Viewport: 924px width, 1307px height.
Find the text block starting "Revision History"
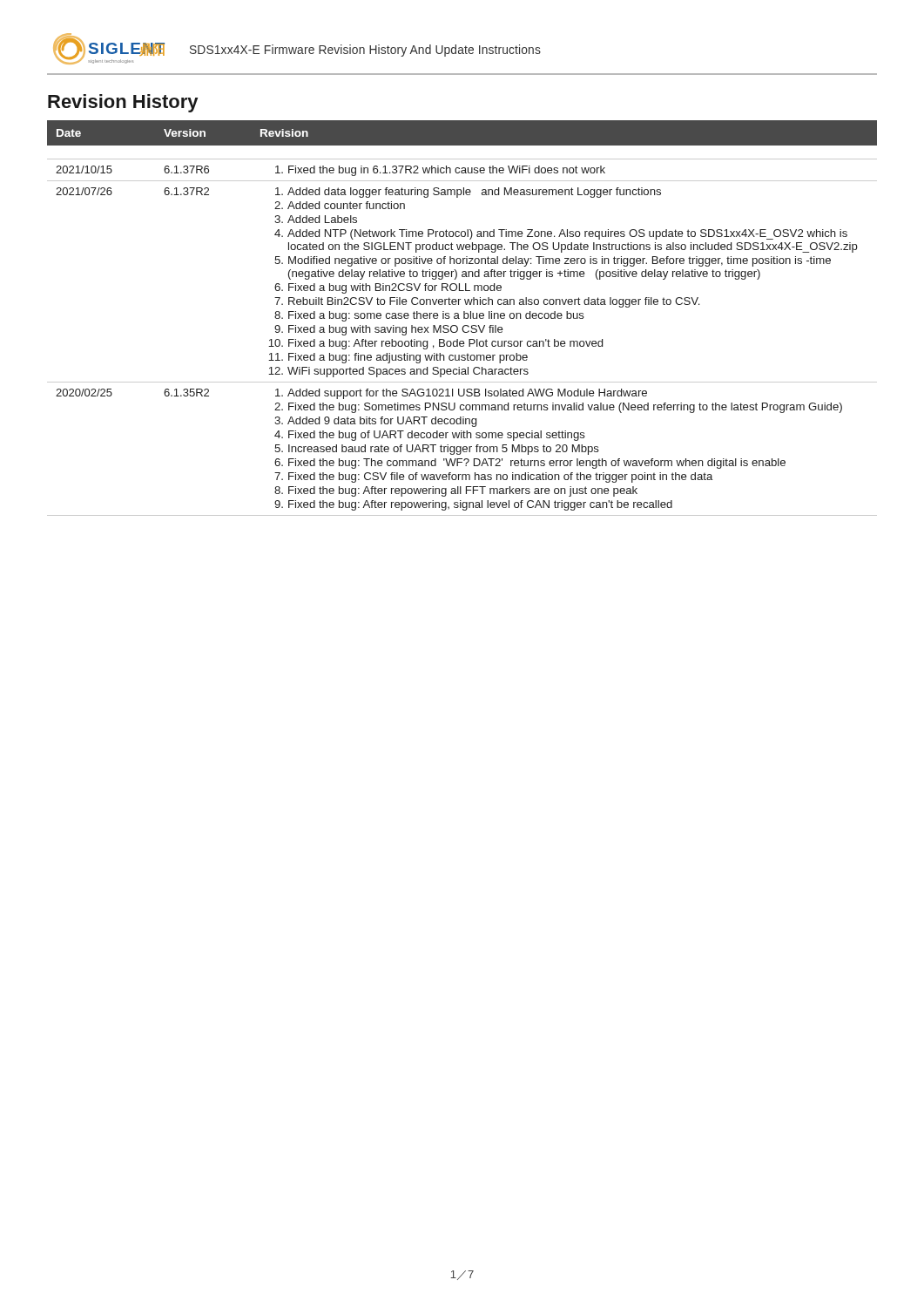click(123, 101)
